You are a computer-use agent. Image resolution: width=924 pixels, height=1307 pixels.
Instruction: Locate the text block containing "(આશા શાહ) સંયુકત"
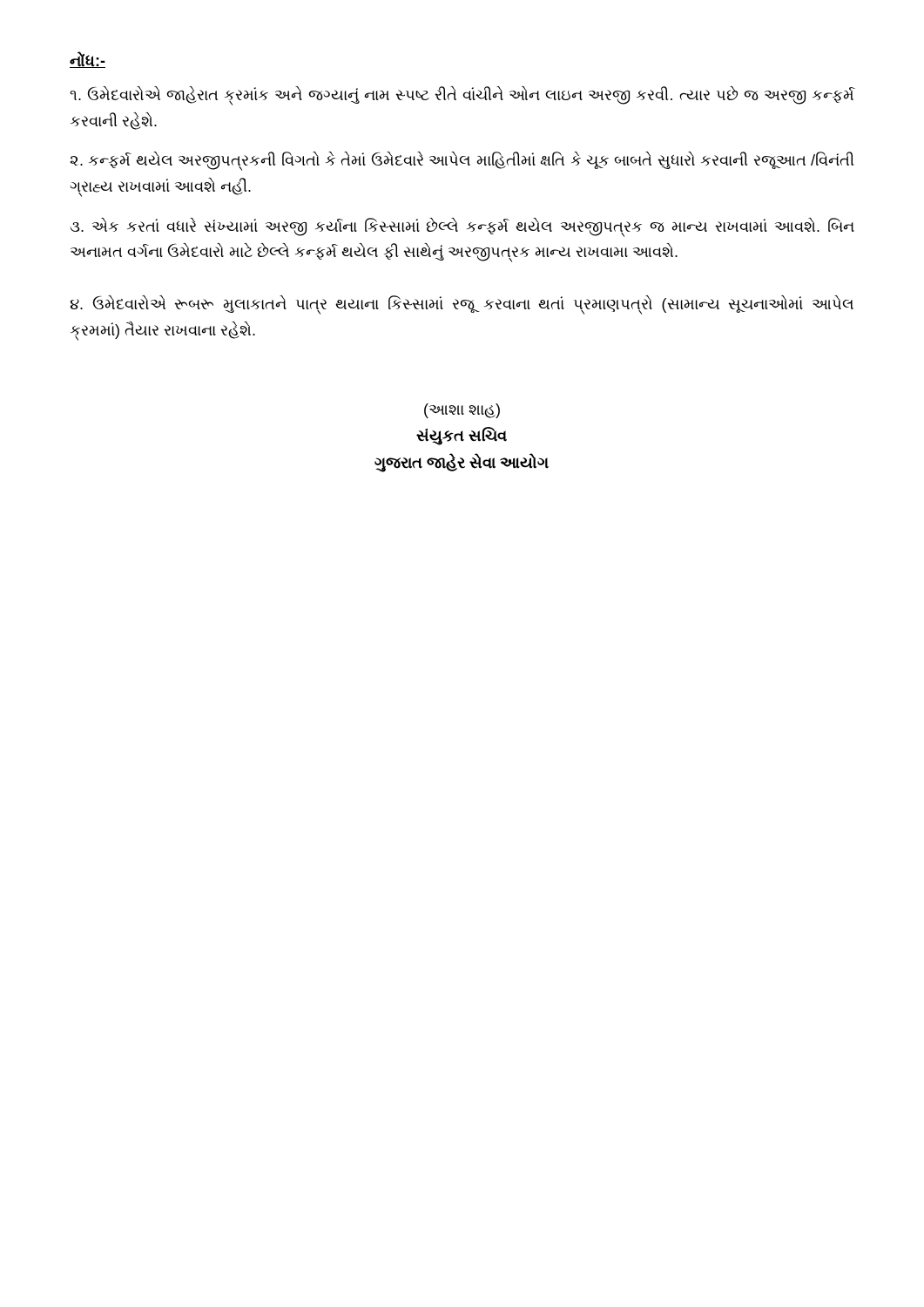pyautogui.click(x=462, y=436)
